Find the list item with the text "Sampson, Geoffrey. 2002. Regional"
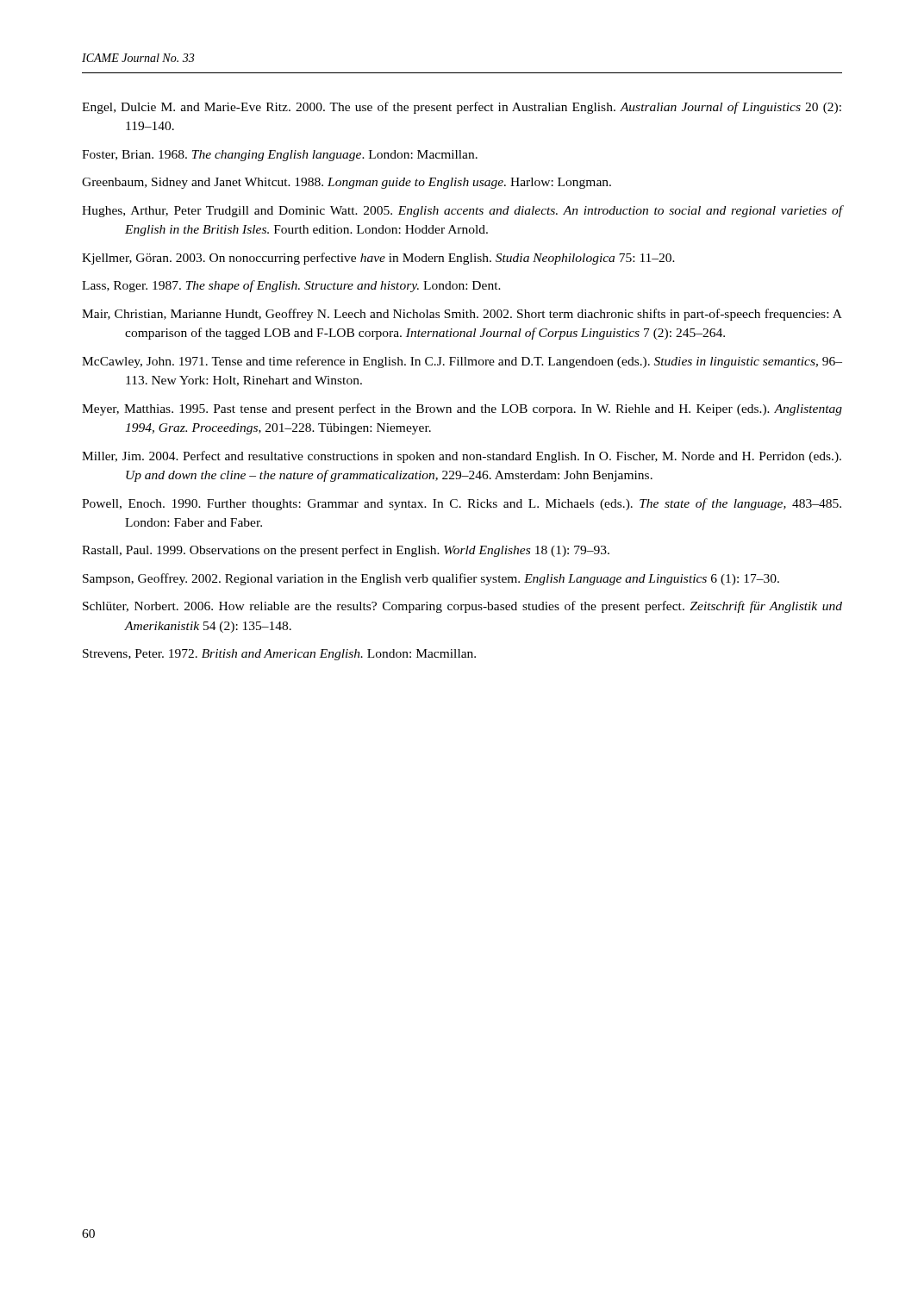 [x=431, y=578]
